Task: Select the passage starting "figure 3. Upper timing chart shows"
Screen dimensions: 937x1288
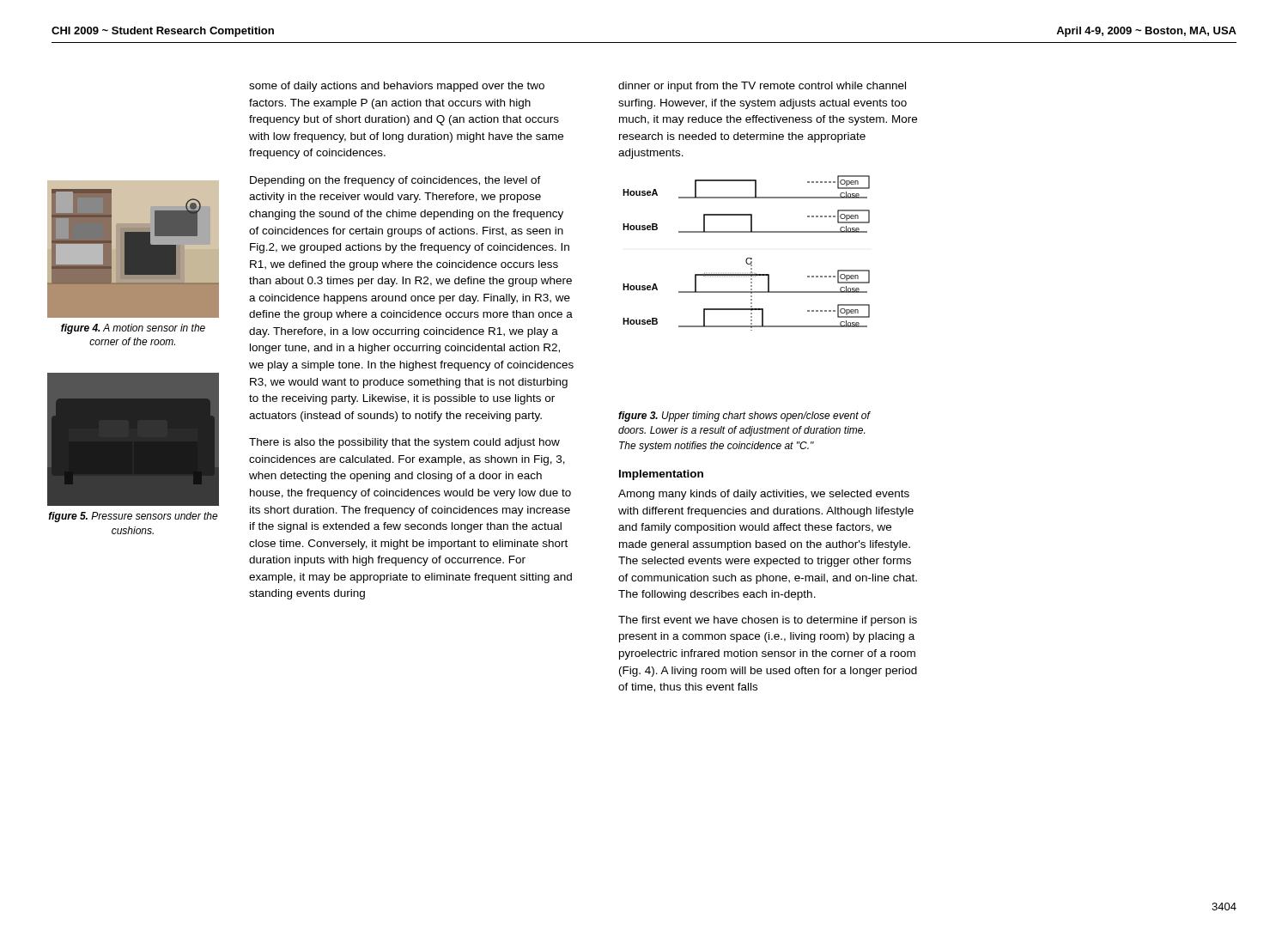Action: tap(751, 431)
